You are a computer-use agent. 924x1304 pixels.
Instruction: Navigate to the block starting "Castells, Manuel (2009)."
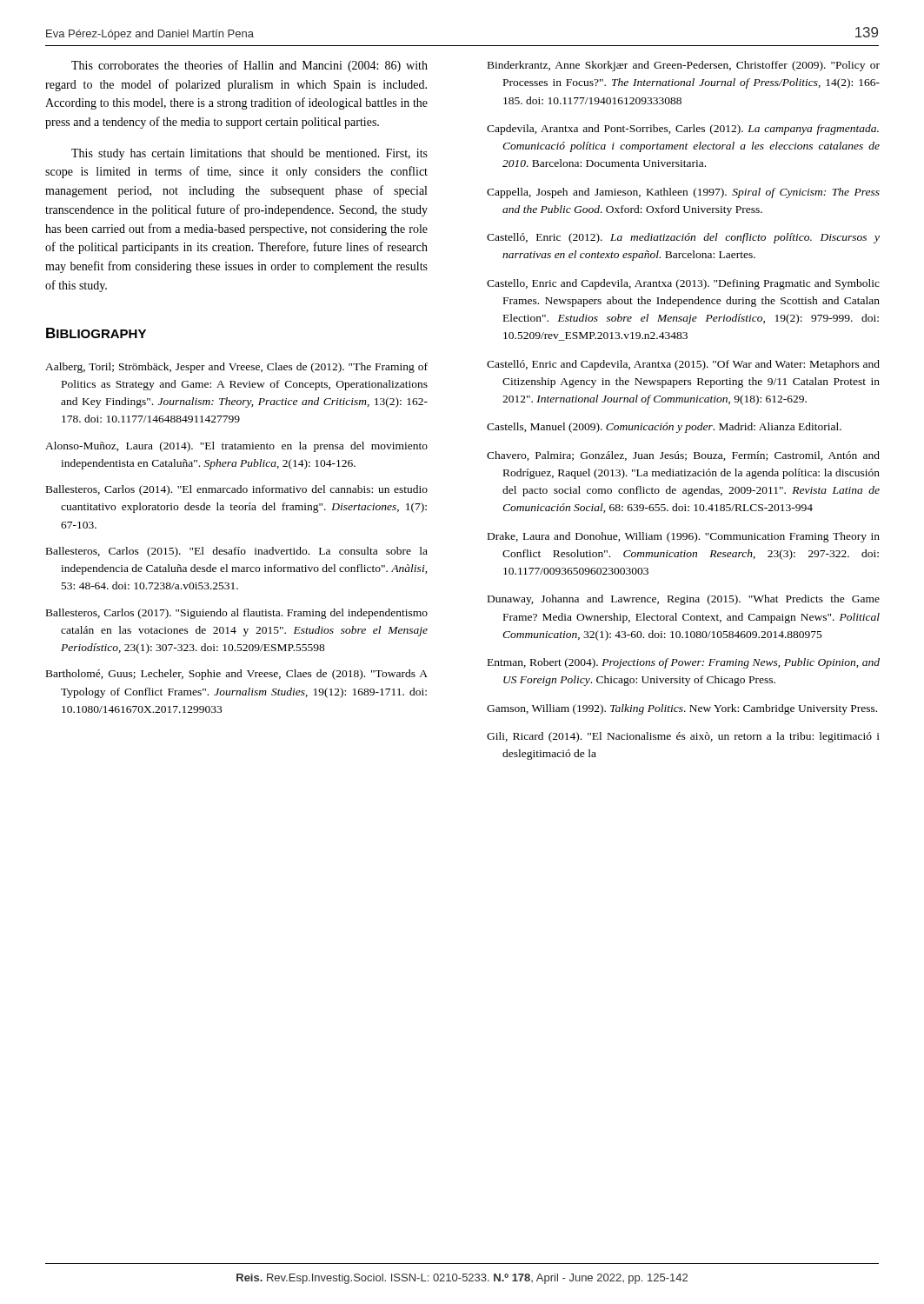664,427
